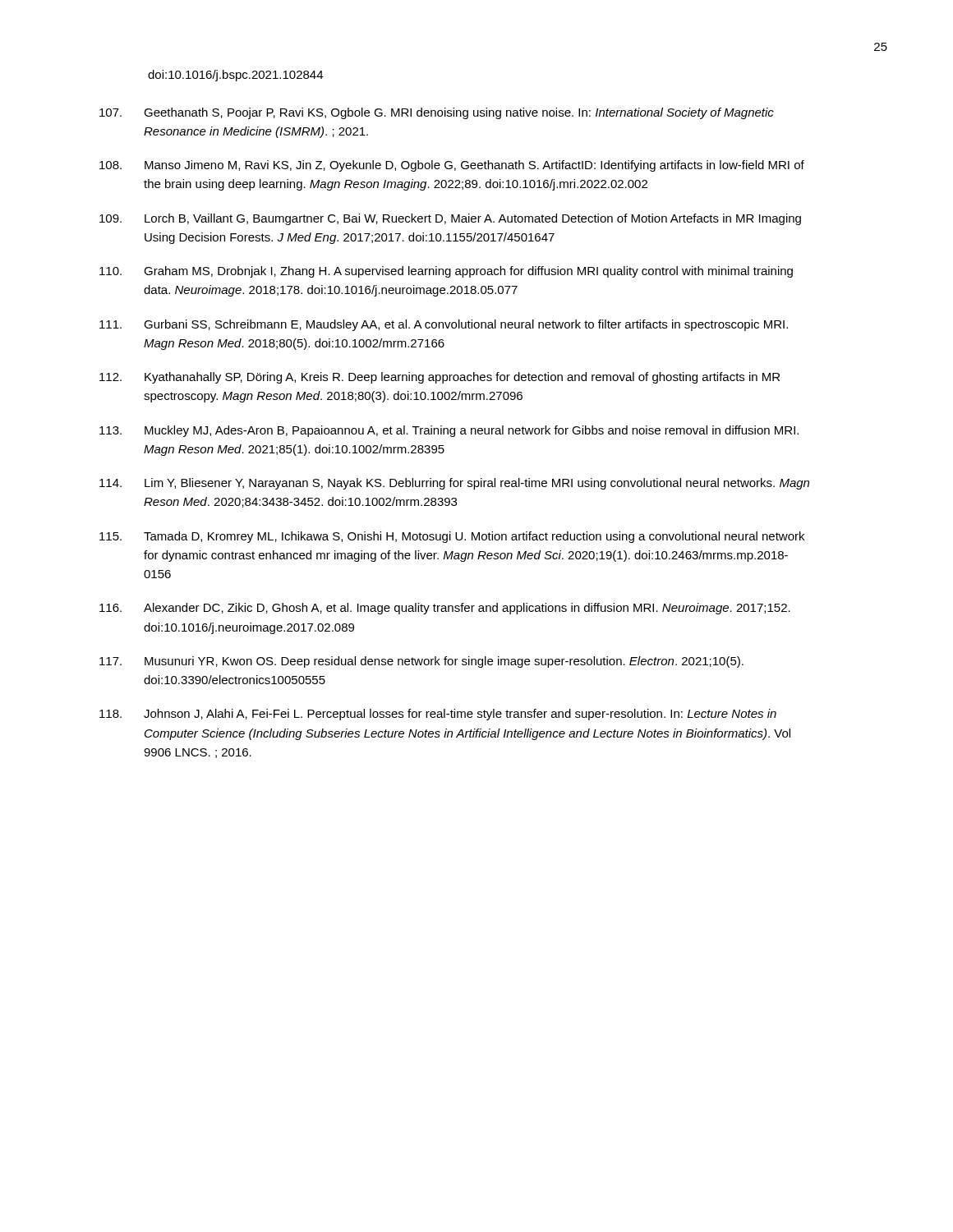The height and width of the screenshot is (1232, 953).
Task: Click the passage that begins "116. Alexander DC, Zikic D, Ghosh A,"
Action: (456, 617)
